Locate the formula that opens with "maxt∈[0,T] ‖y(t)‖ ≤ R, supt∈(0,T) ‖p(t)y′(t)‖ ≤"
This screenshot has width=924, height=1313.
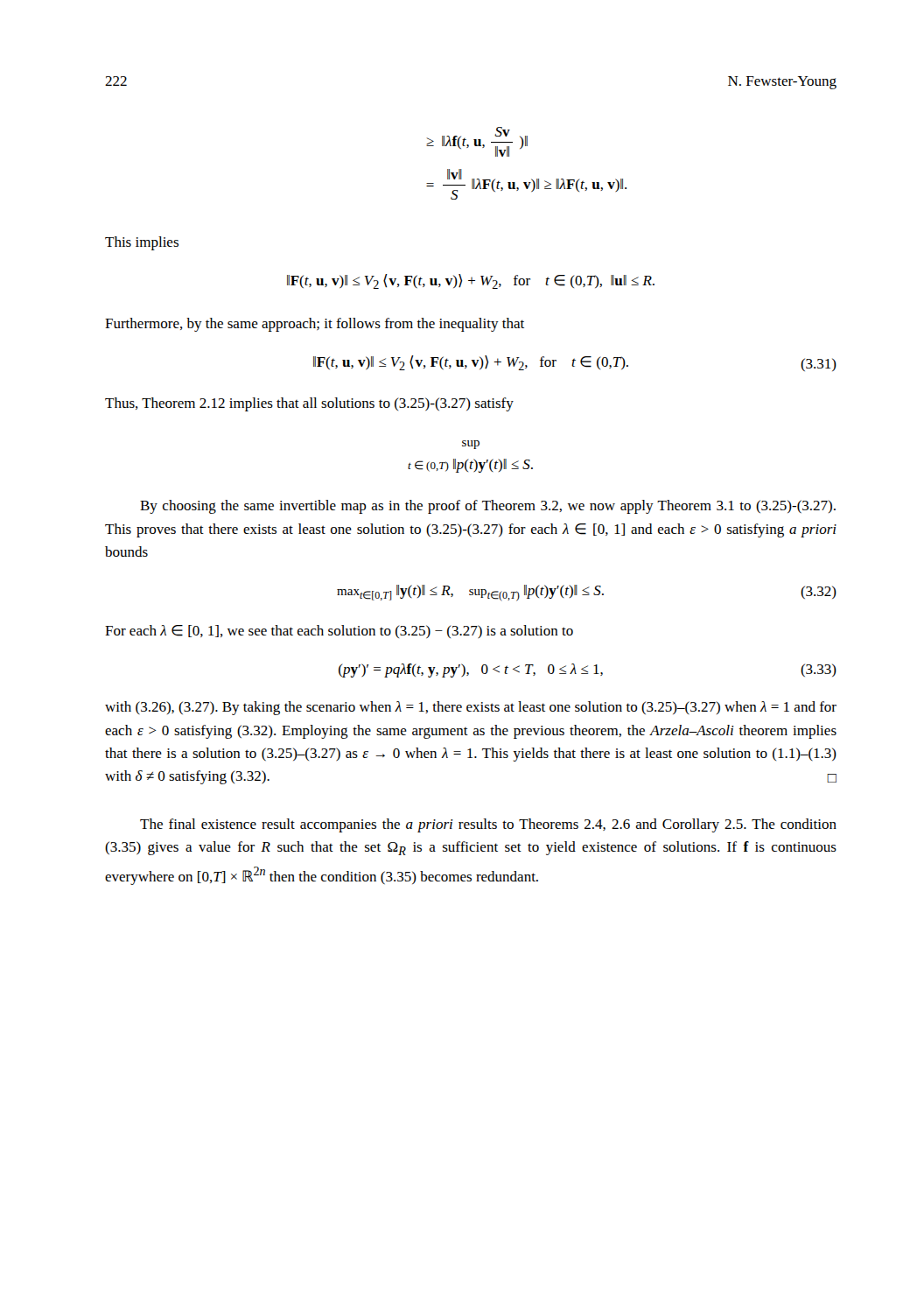coord(501,592)
